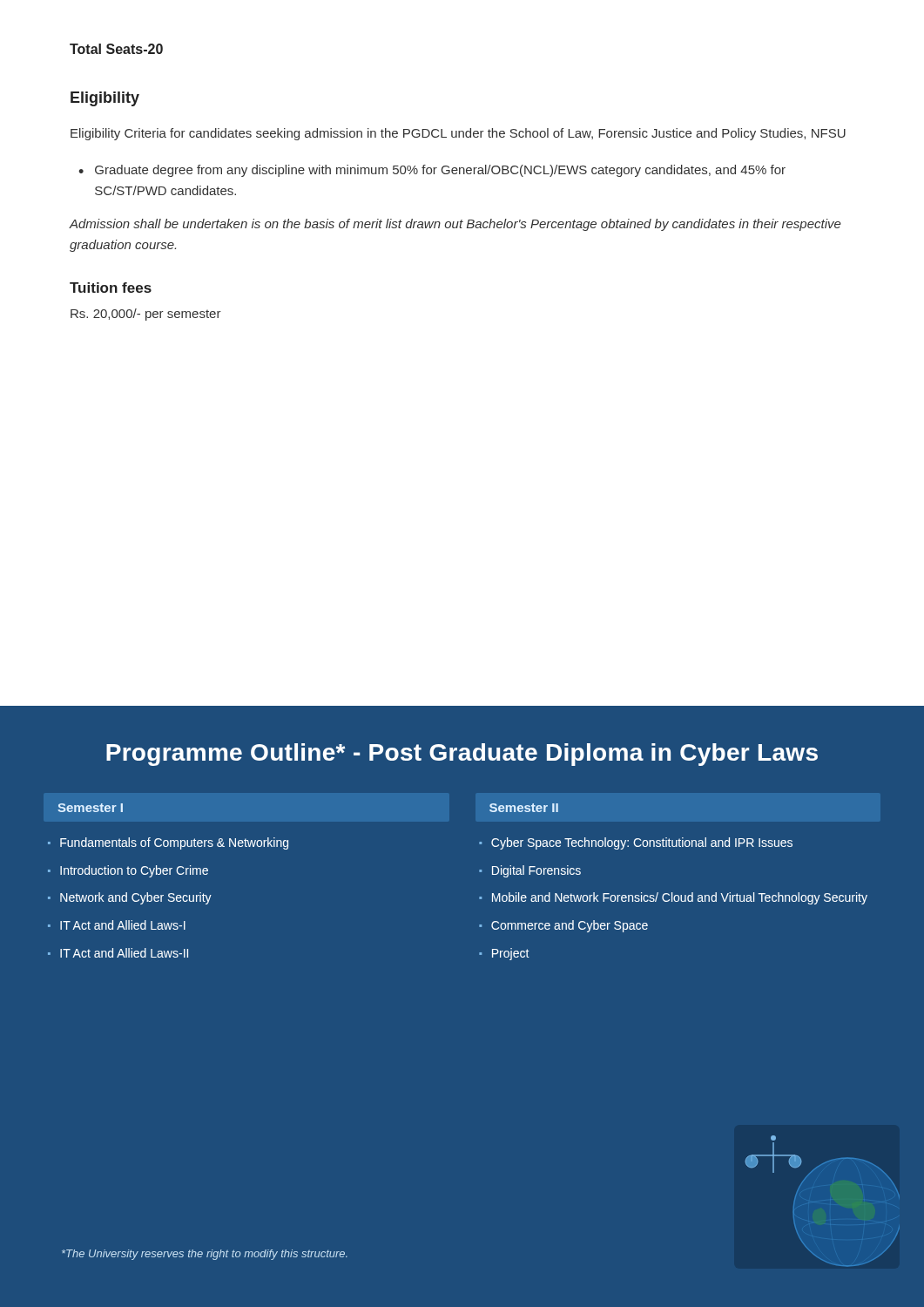Viewport: 924px width, 1307px height.
Task: Locate the list item containing "Fundamentals of Computers & Networking"
Action: [174, 843]
